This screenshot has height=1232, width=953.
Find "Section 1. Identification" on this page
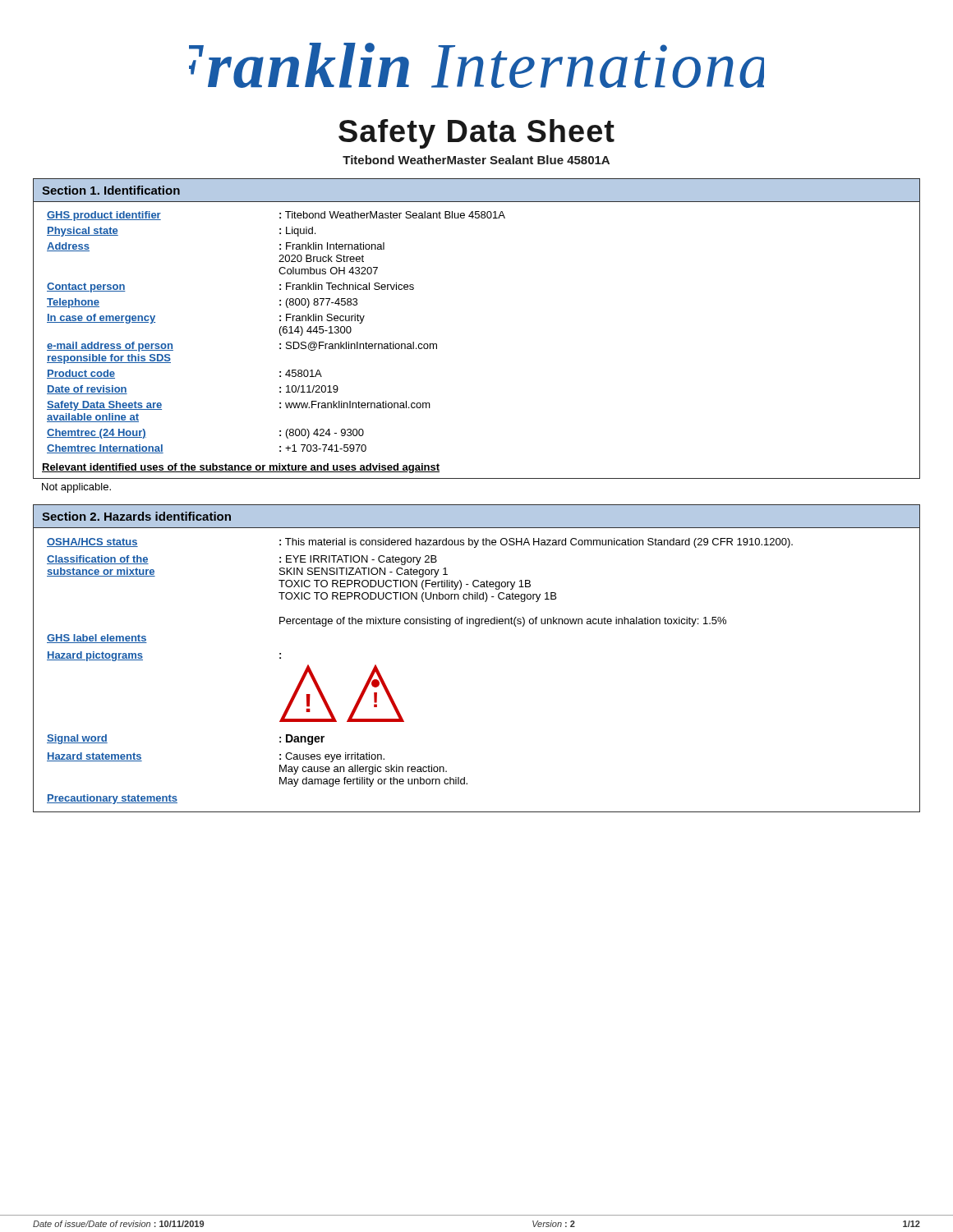point(111,190)
